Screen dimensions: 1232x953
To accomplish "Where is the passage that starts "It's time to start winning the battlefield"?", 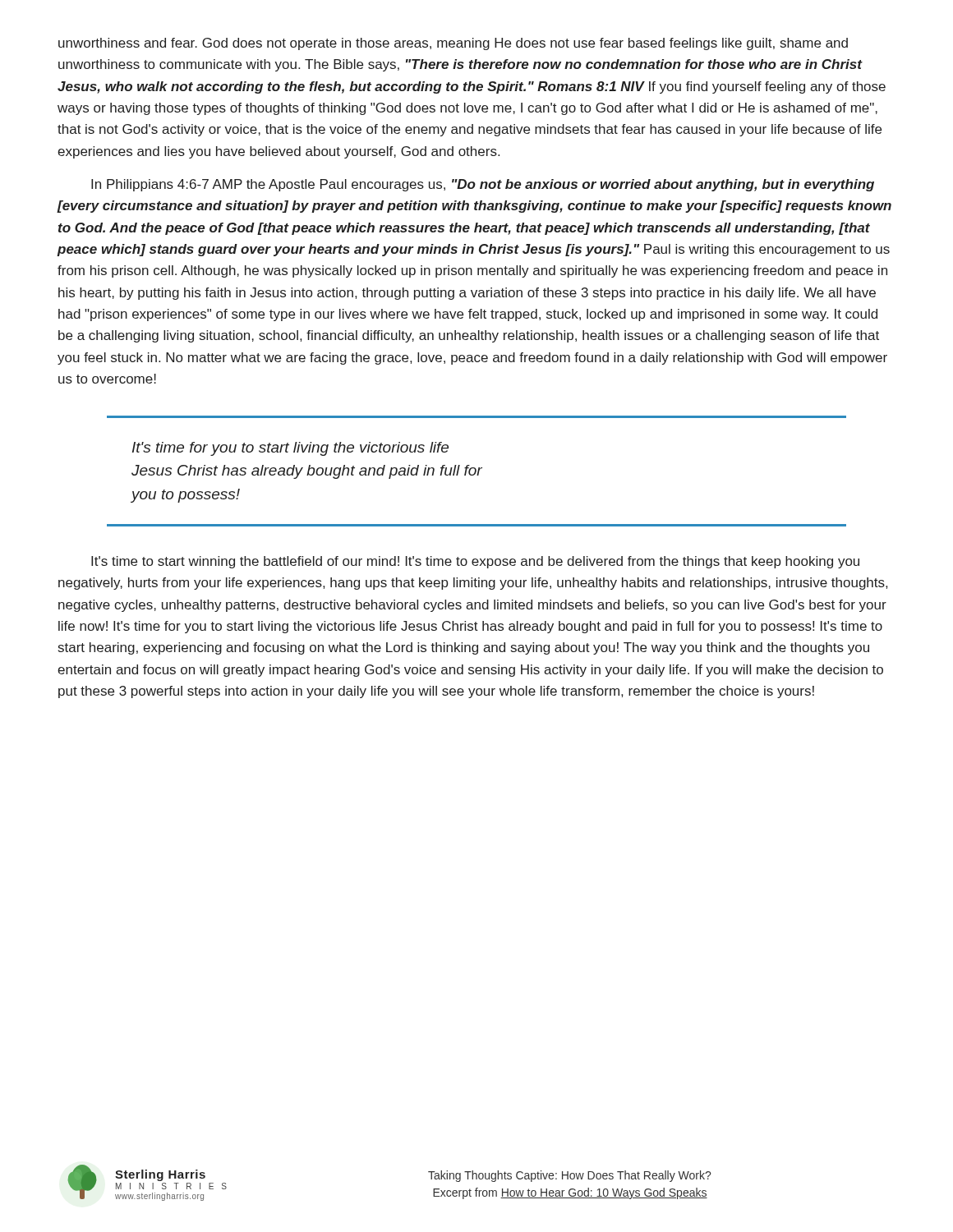I will [476, 627].
